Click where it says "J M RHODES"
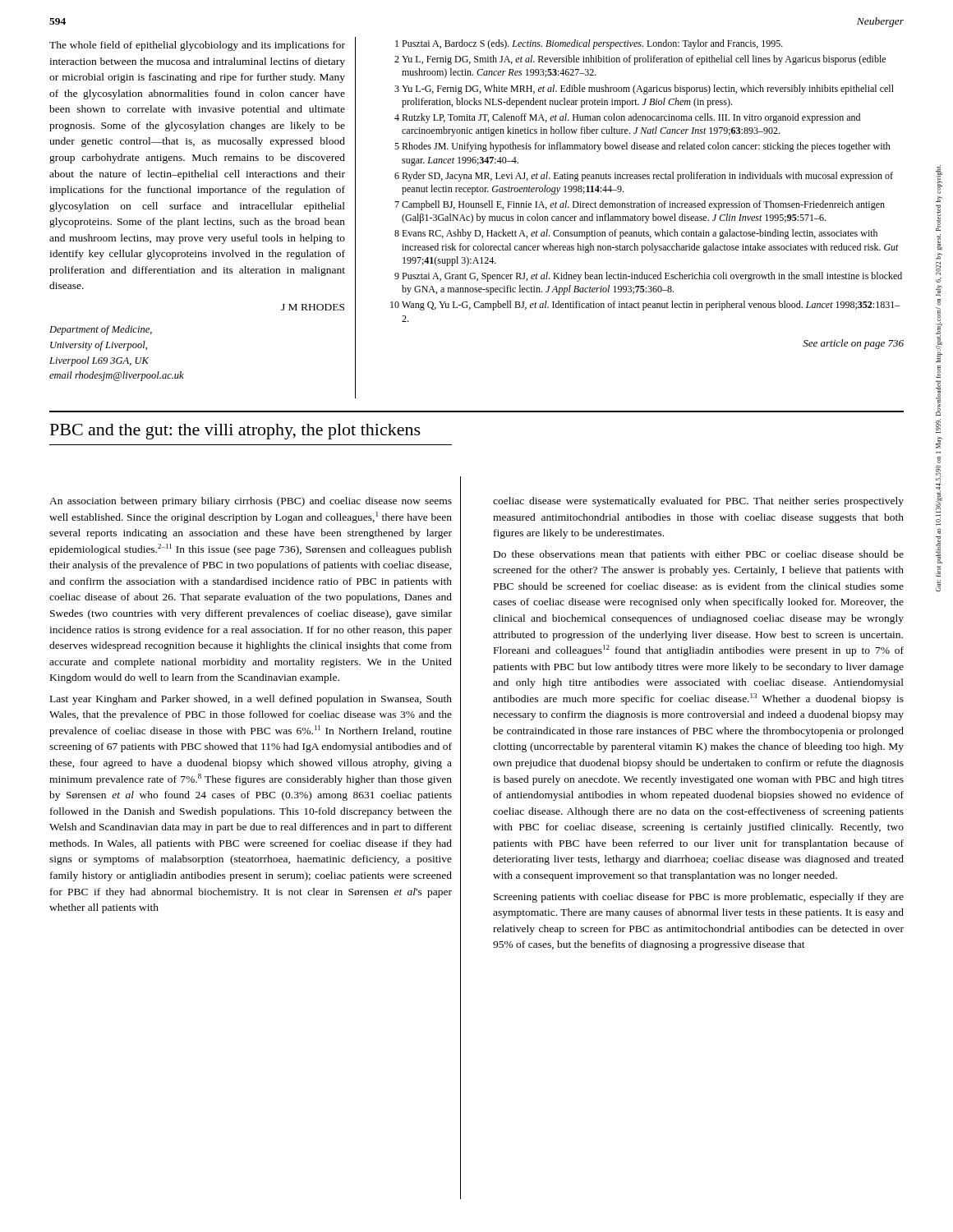Image resolution: width=953 pixels, height=1232 pixels. (313, 307)
